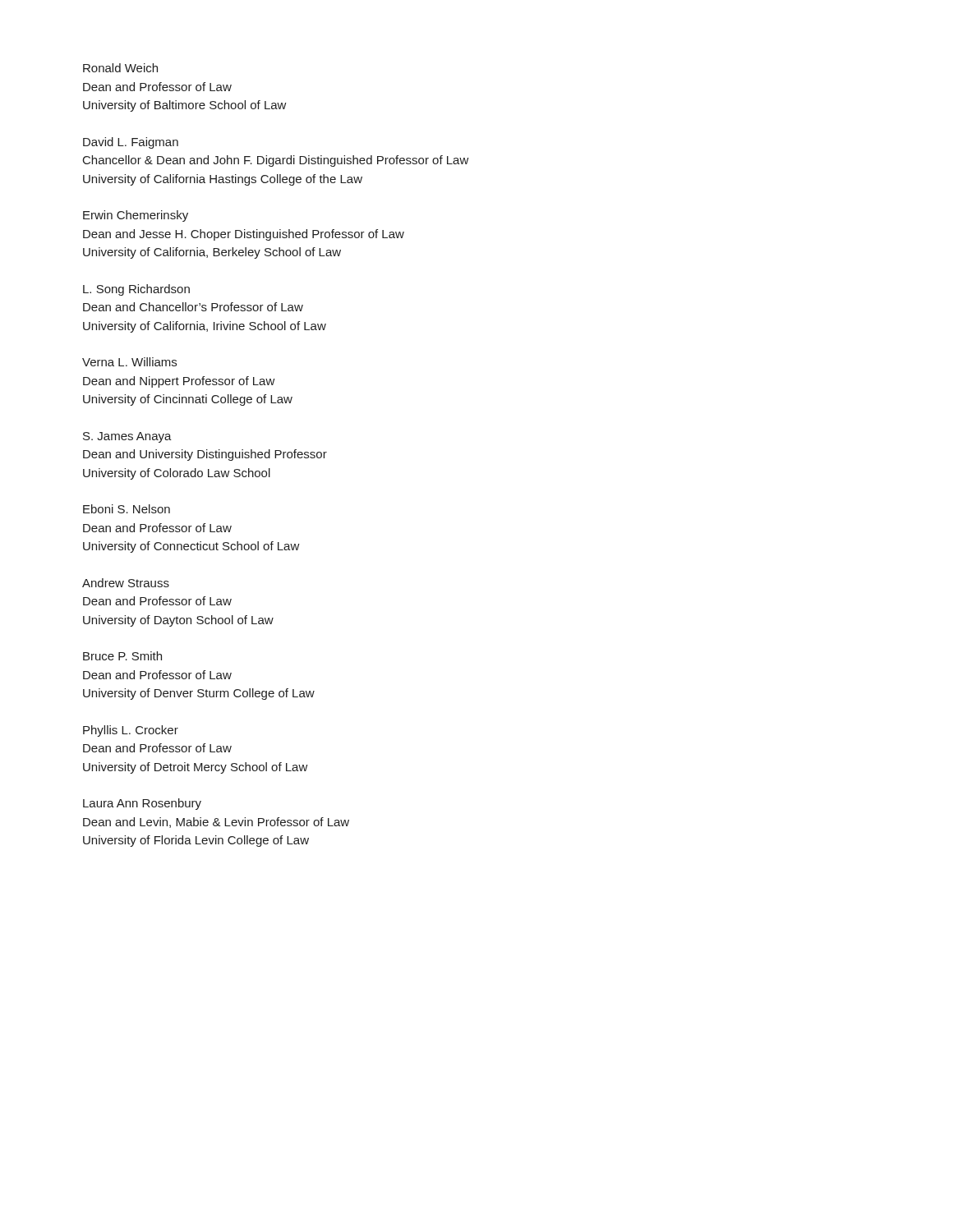The image size is (953, 1232).
Task: Select the text block with the text "Phyllis L. Crocker Dean and"
Action: [x=131, y=731]
